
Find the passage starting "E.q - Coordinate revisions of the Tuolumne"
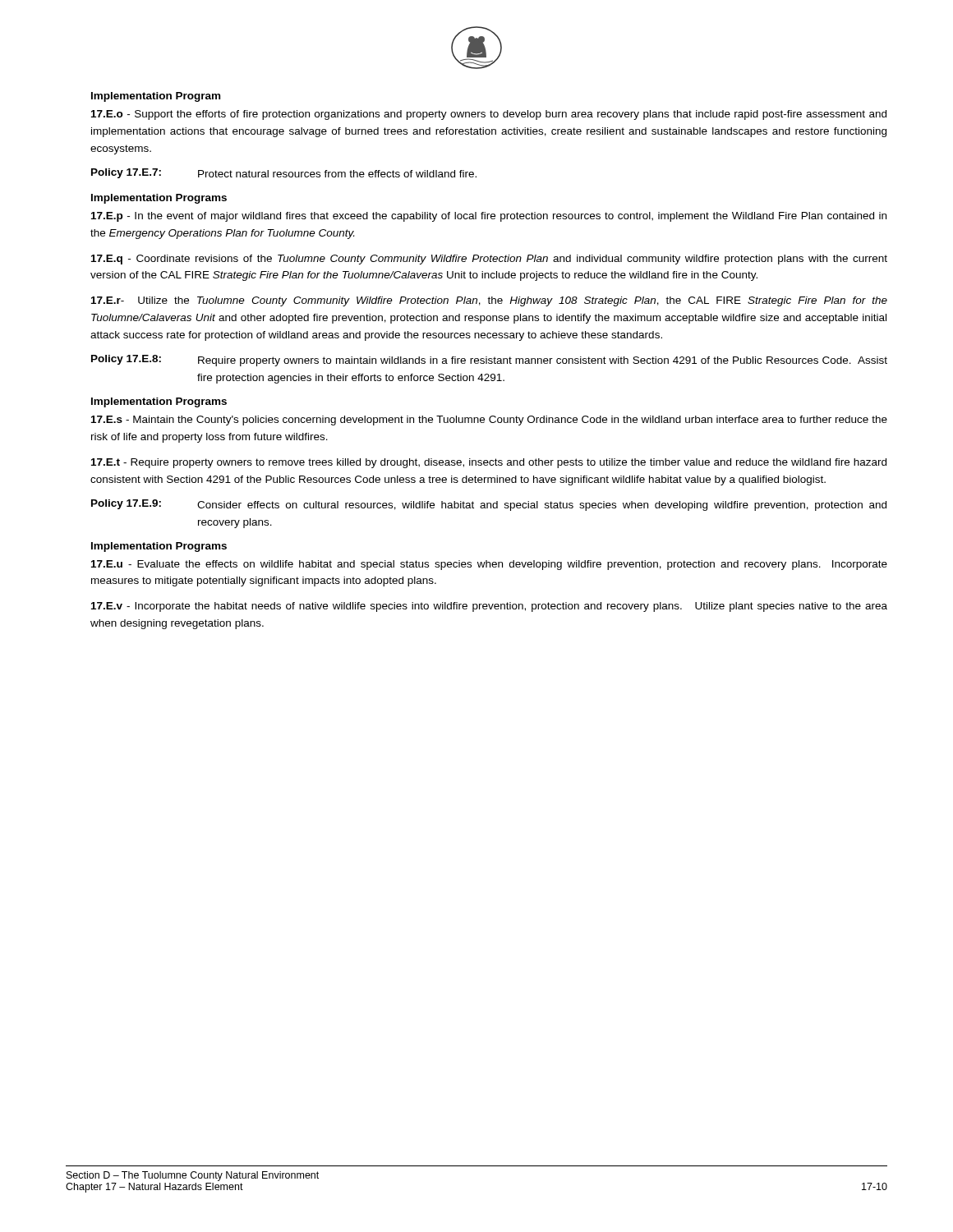click(x=489, y=267)
